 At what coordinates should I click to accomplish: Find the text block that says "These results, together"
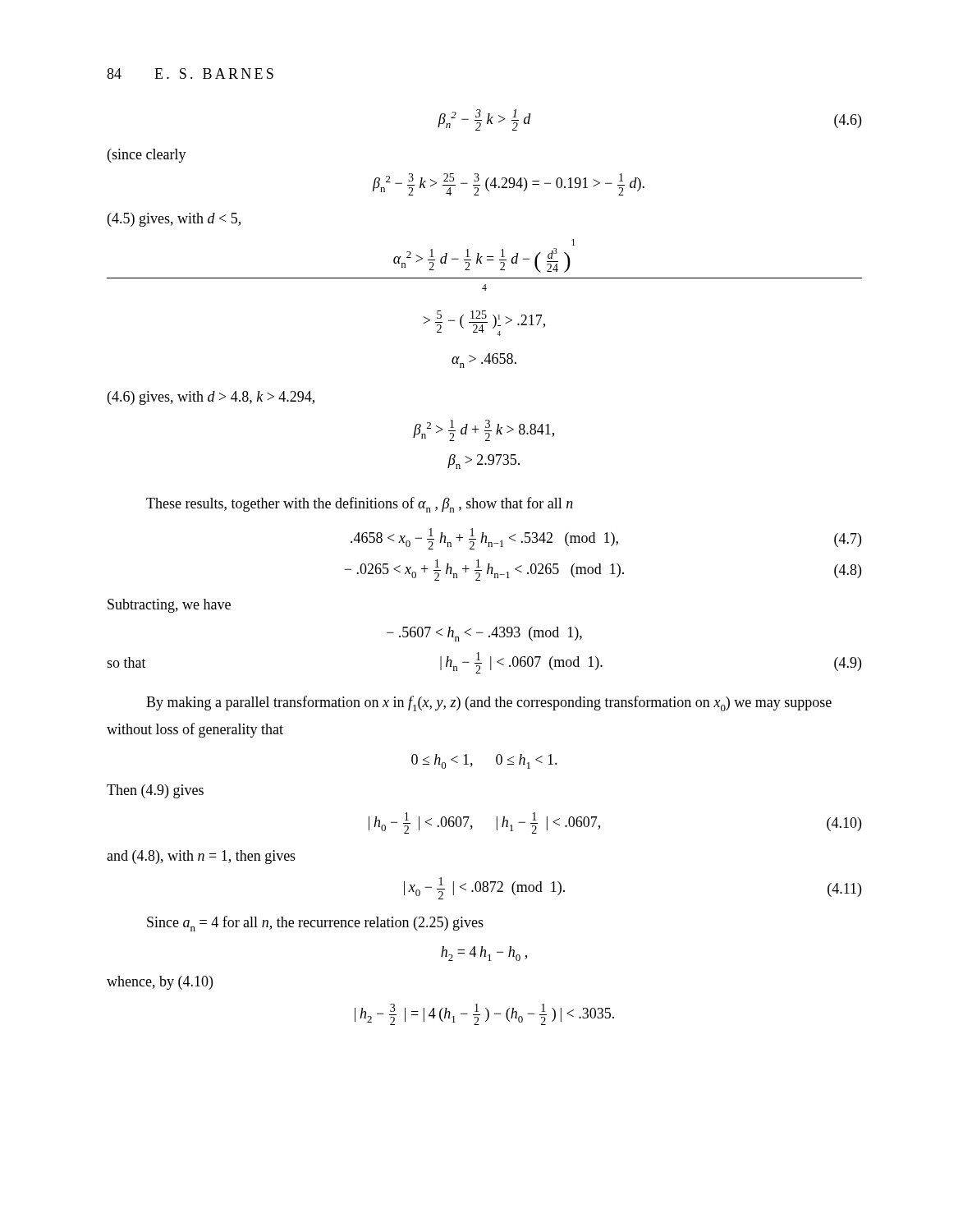pos(360,505)
